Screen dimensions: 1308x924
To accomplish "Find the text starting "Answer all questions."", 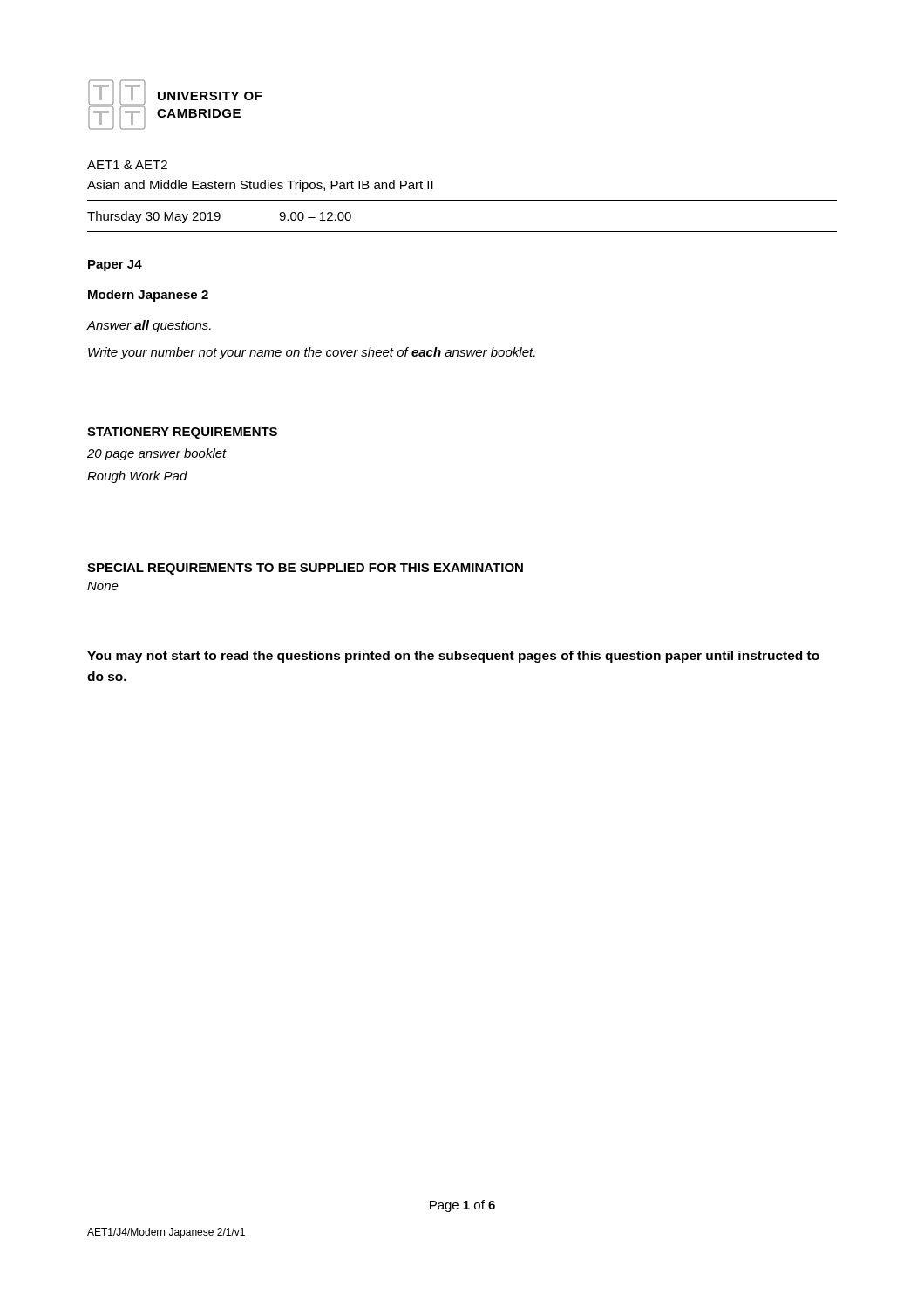I will [150, 325].
